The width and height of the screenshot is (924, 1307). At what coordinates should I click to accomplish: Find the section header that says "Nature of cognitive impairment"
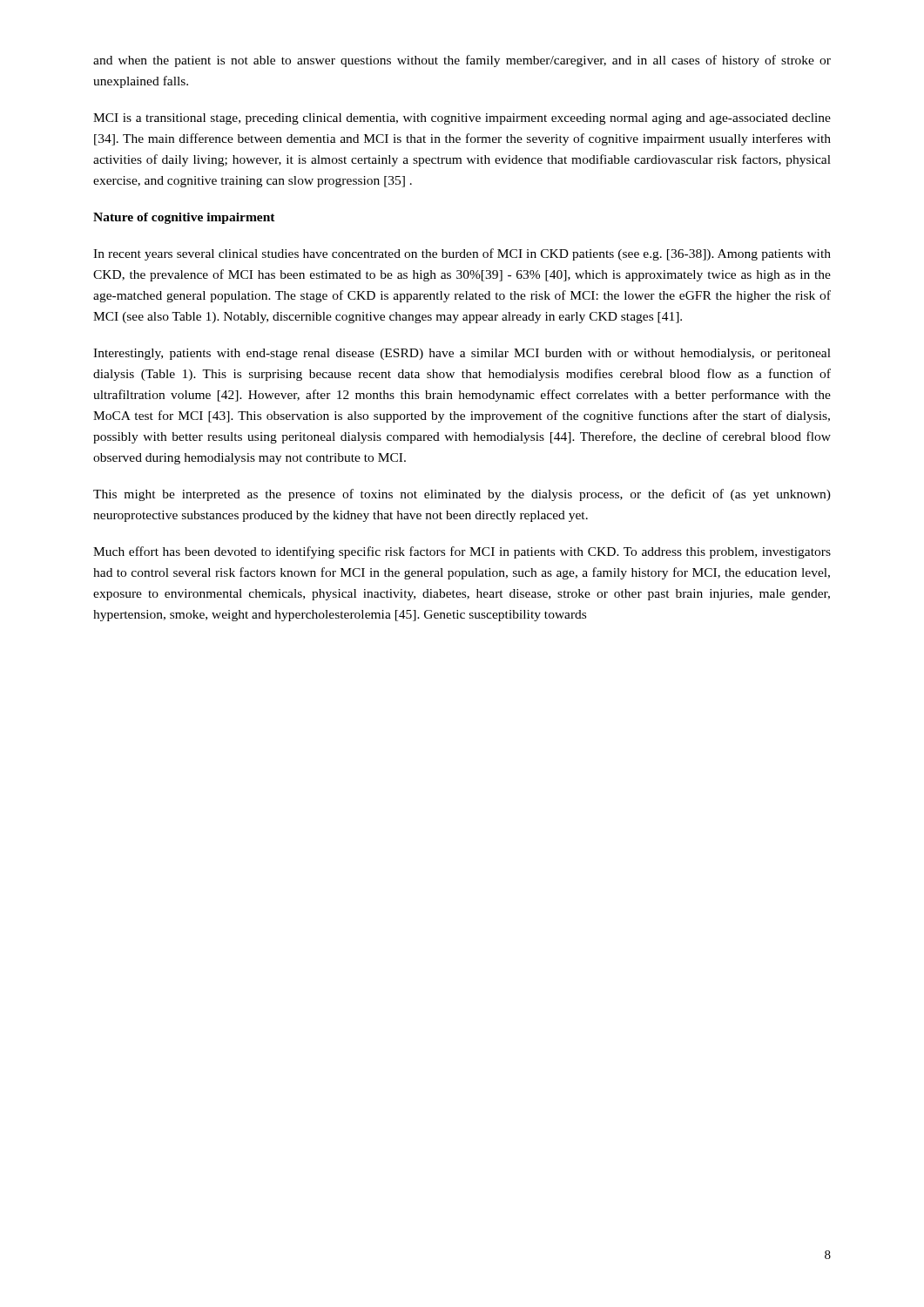tap(184, 217)
